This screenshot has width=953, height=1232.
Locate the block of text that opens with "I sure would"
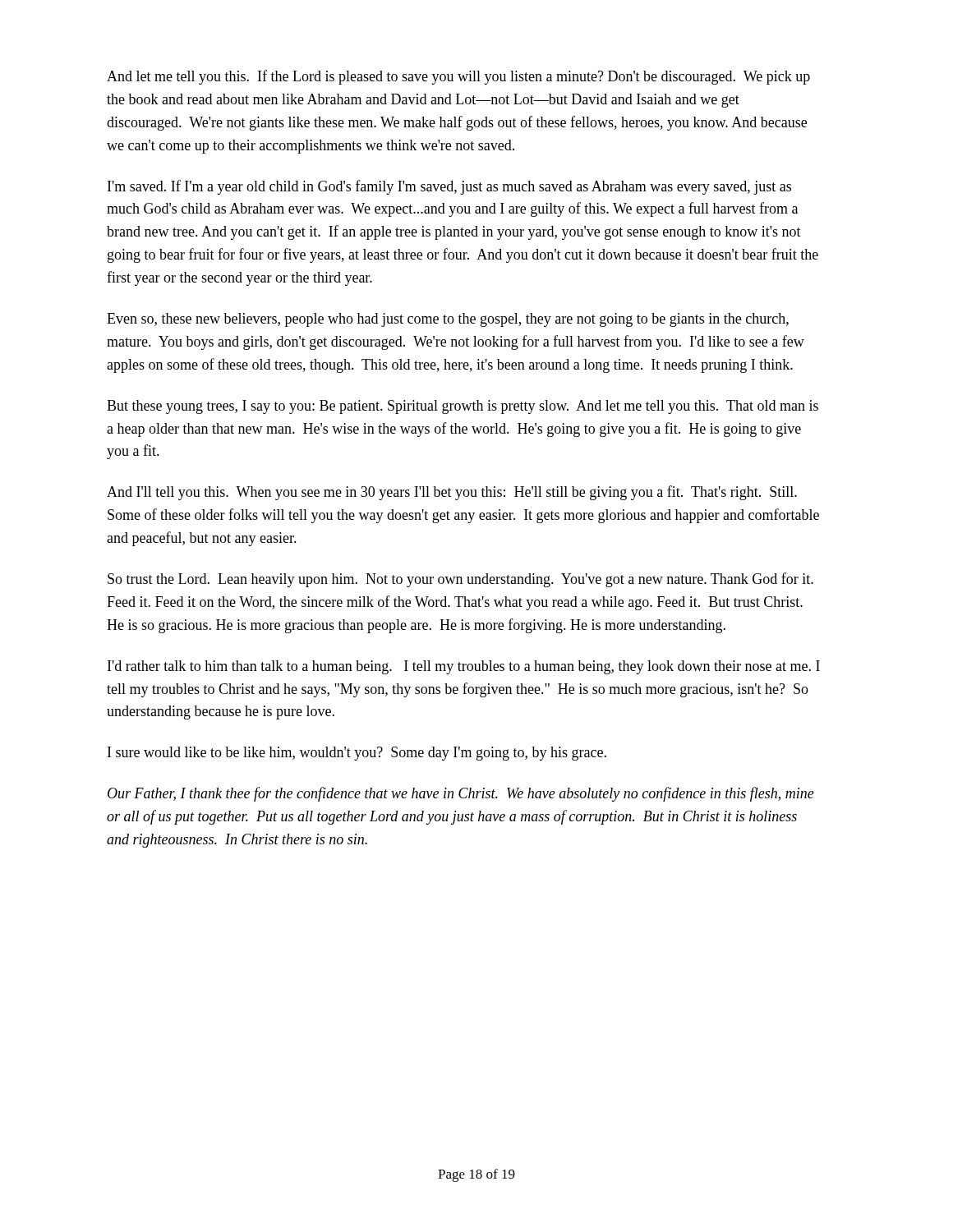[357, 753]
